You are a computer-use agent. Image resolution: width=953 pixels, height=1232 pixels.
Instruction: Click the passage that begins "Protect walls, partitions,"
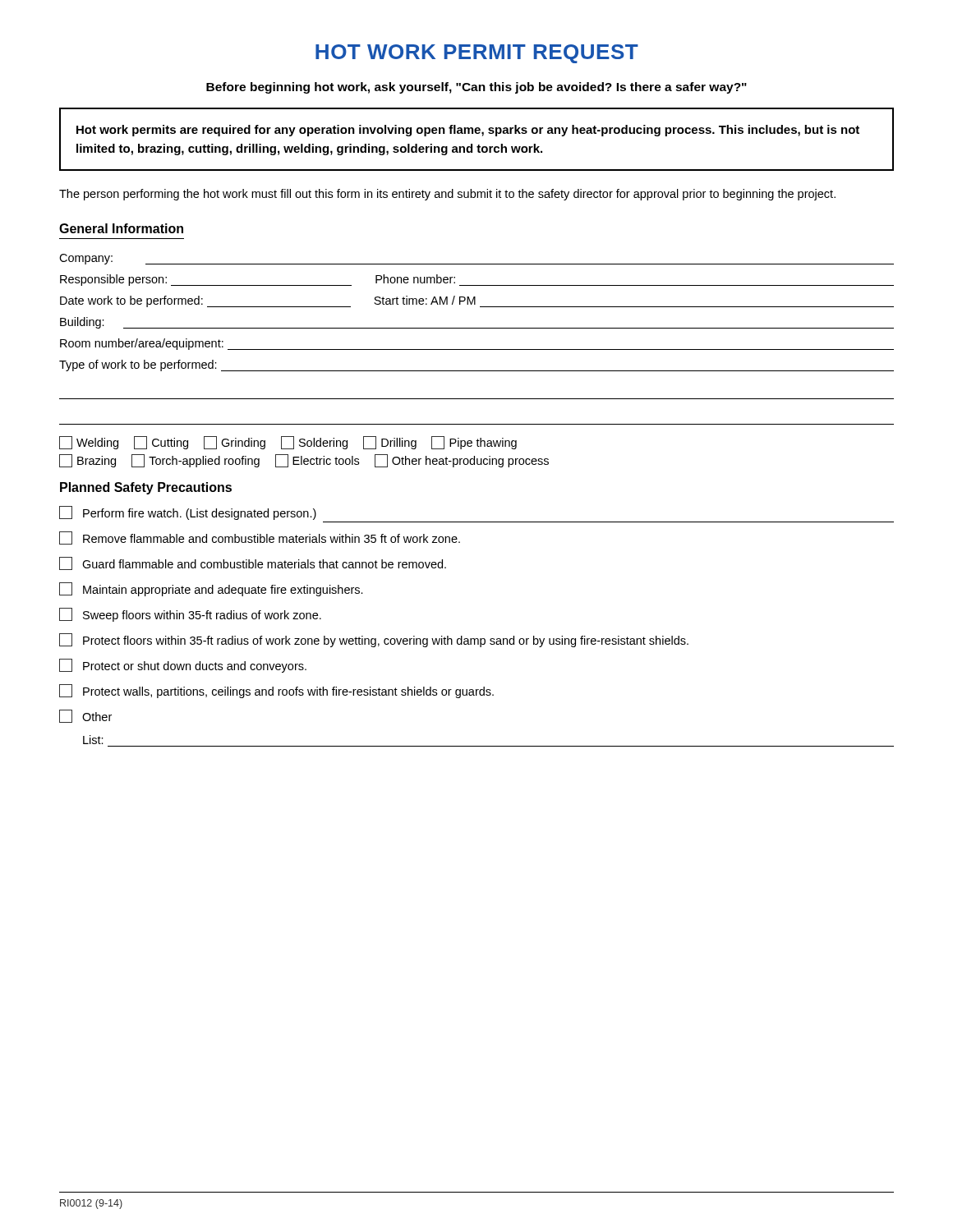[277, 692]
